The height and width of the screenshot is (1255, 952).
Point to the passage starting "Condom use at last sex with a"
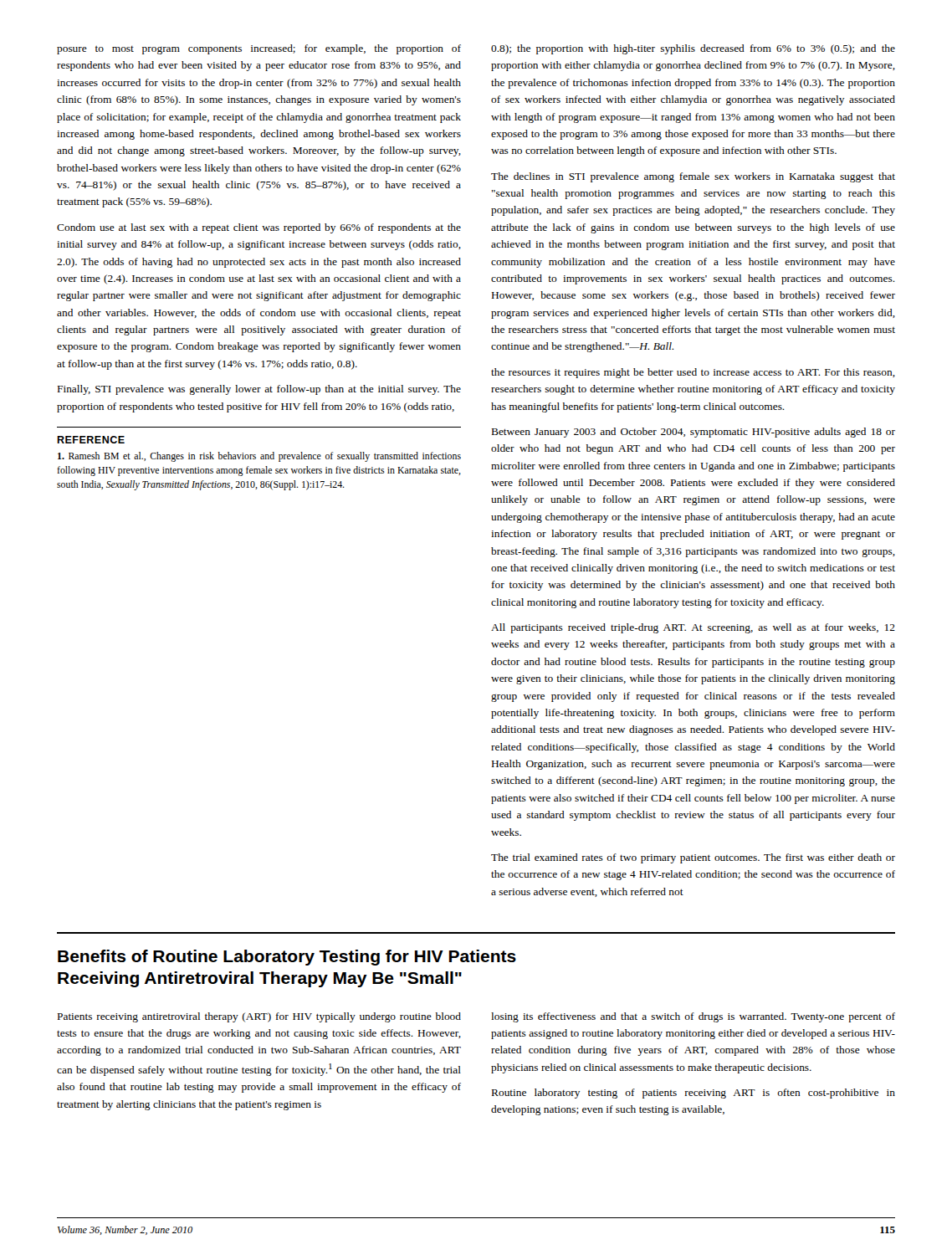[259, 296]
